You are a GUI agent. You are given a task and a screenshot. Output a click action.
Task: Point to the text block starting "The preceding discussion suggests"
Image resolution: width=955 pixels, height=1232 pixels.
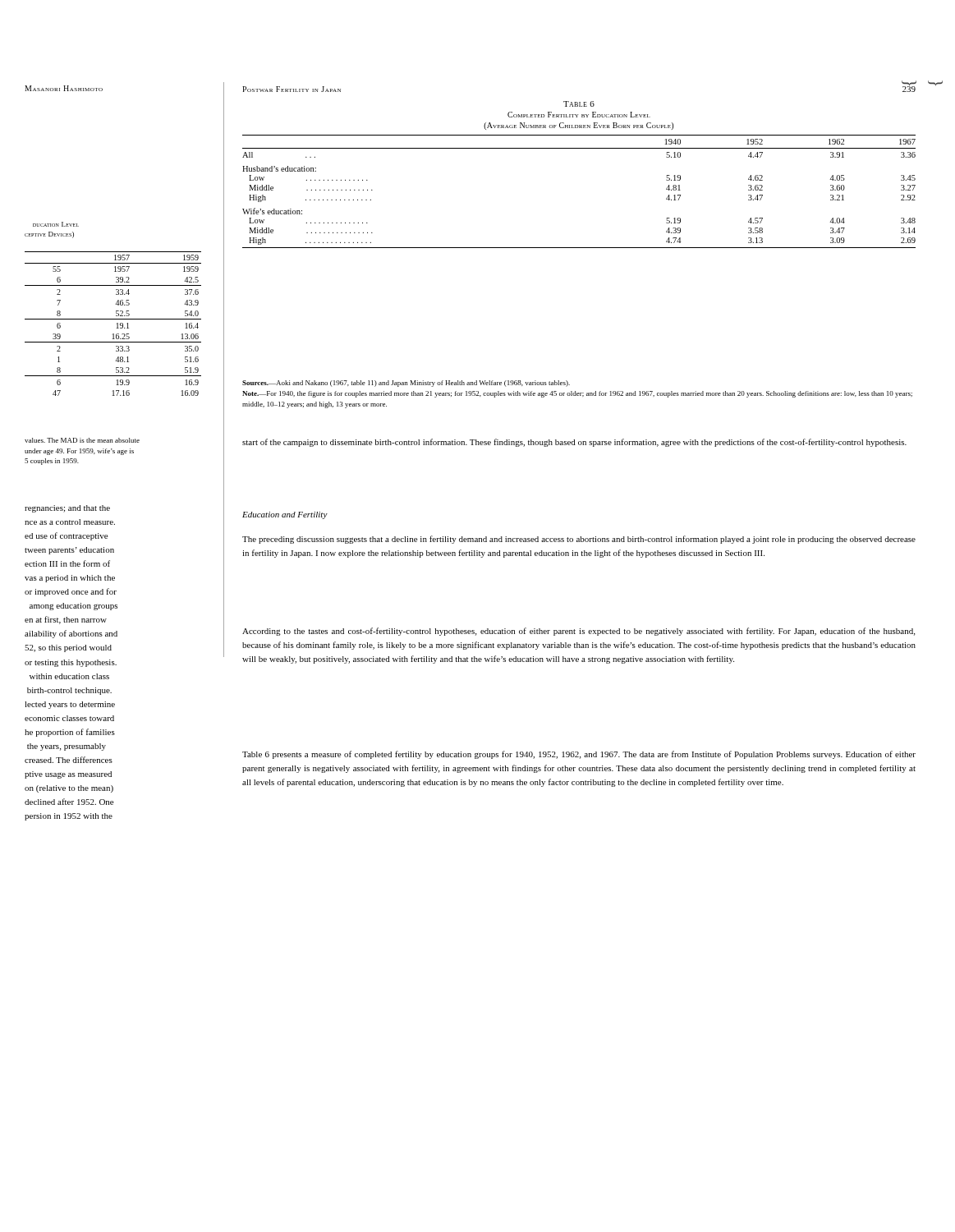(x=579, y=546)
